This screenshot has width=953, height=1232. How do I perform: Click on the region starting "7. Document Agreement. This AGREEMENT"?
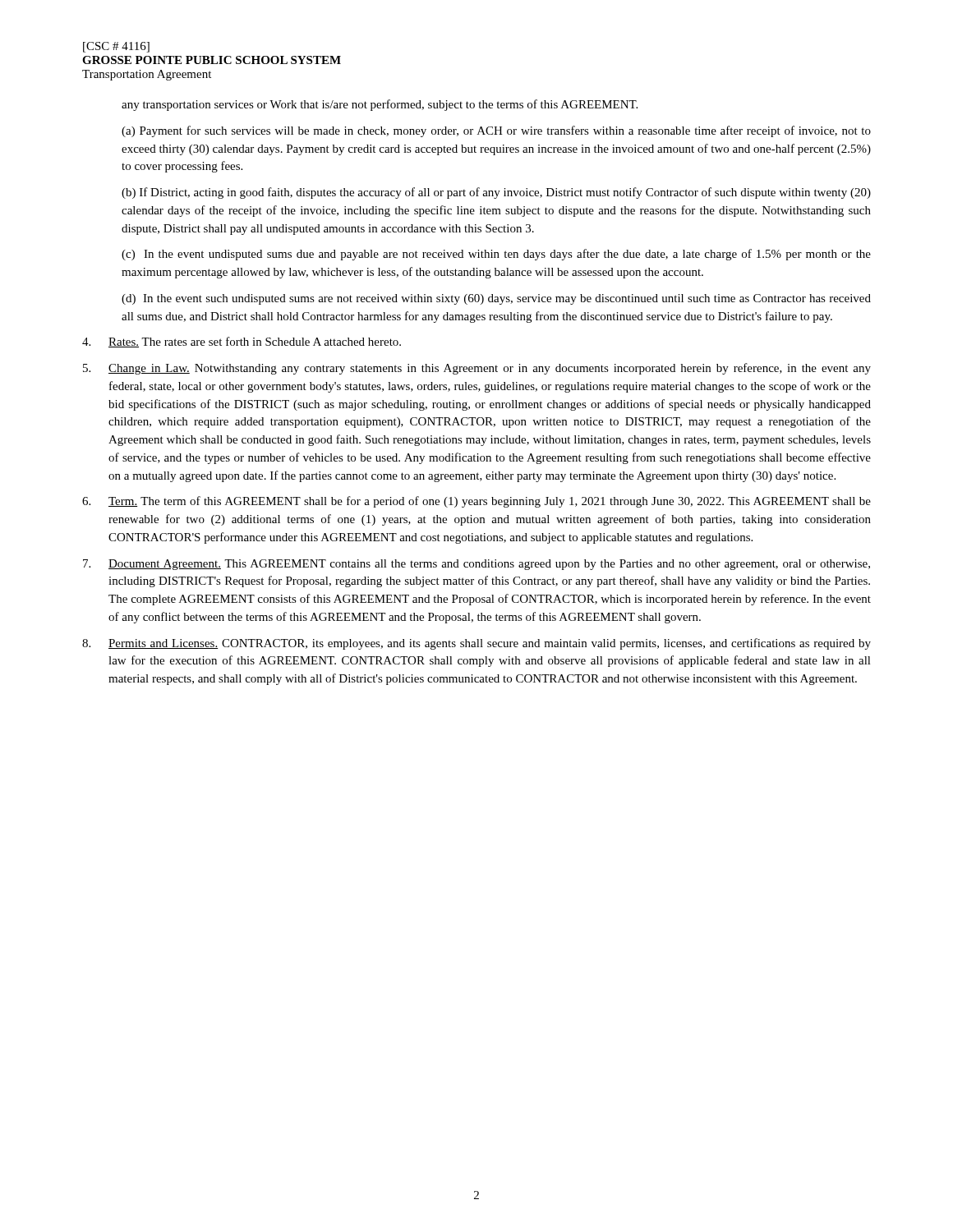476,590
